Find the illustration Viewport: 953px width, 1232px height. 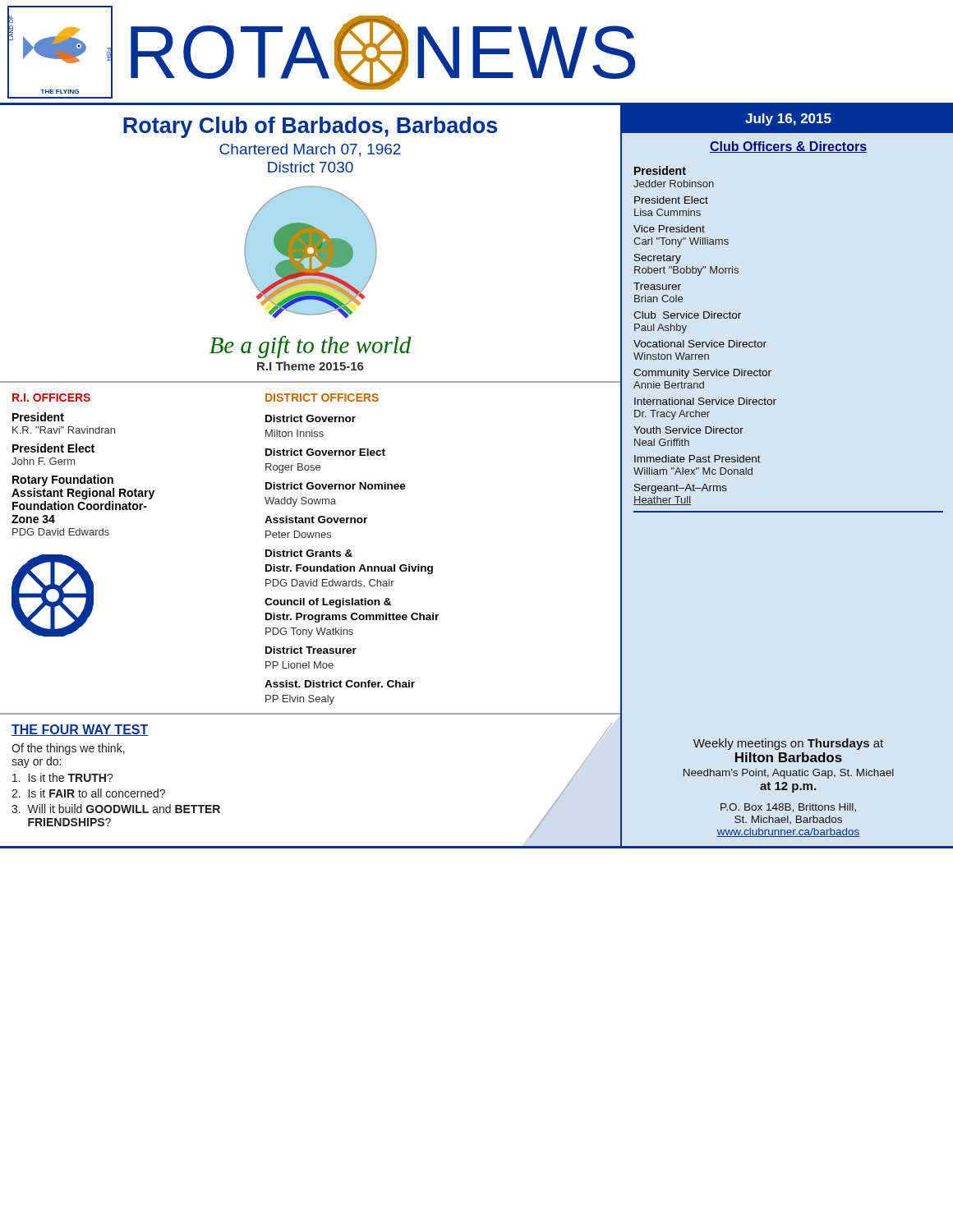[310, 253]
